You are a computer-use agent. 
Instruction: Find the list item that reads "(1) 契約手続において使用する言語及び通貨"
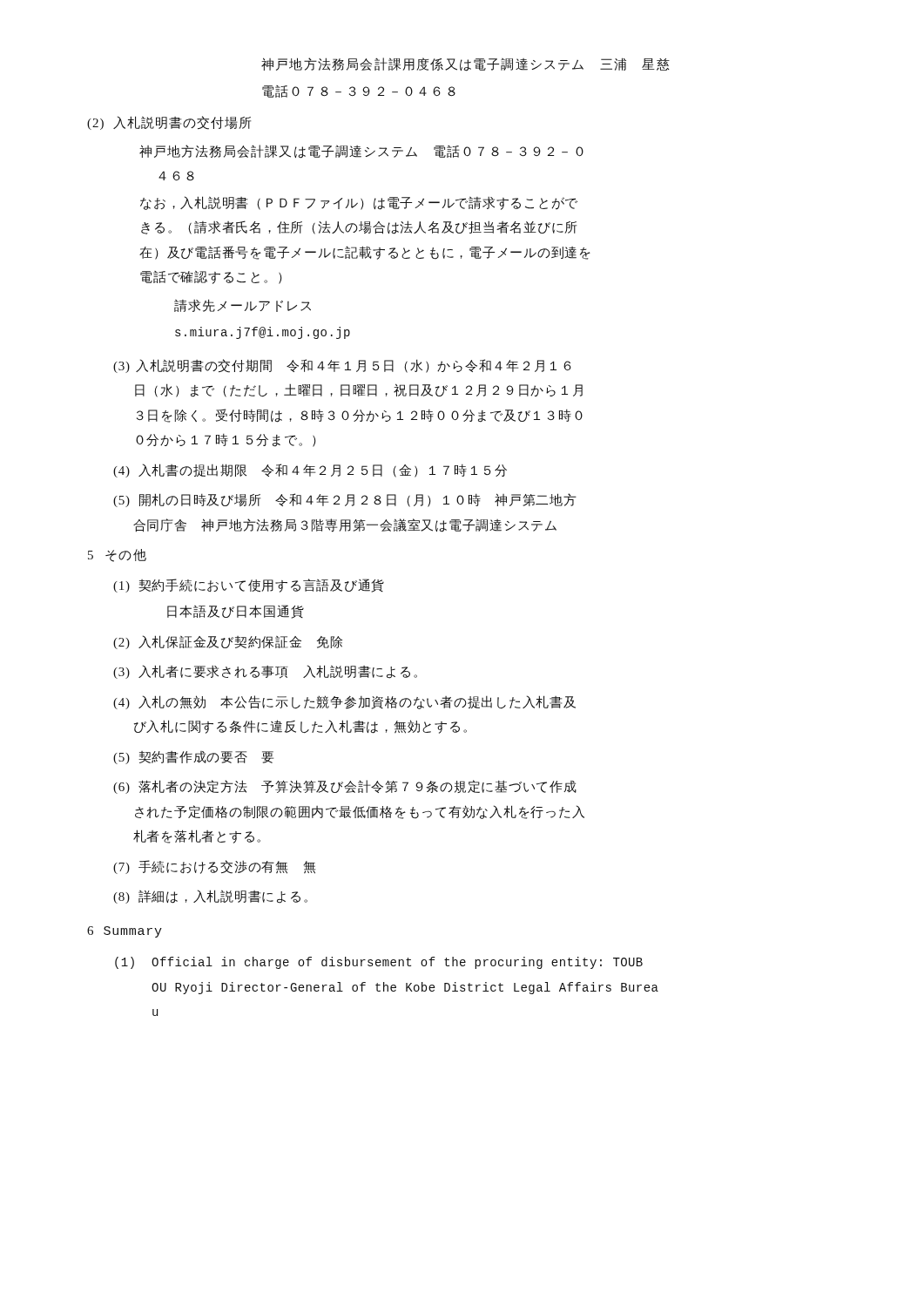(x=249, y=585)
